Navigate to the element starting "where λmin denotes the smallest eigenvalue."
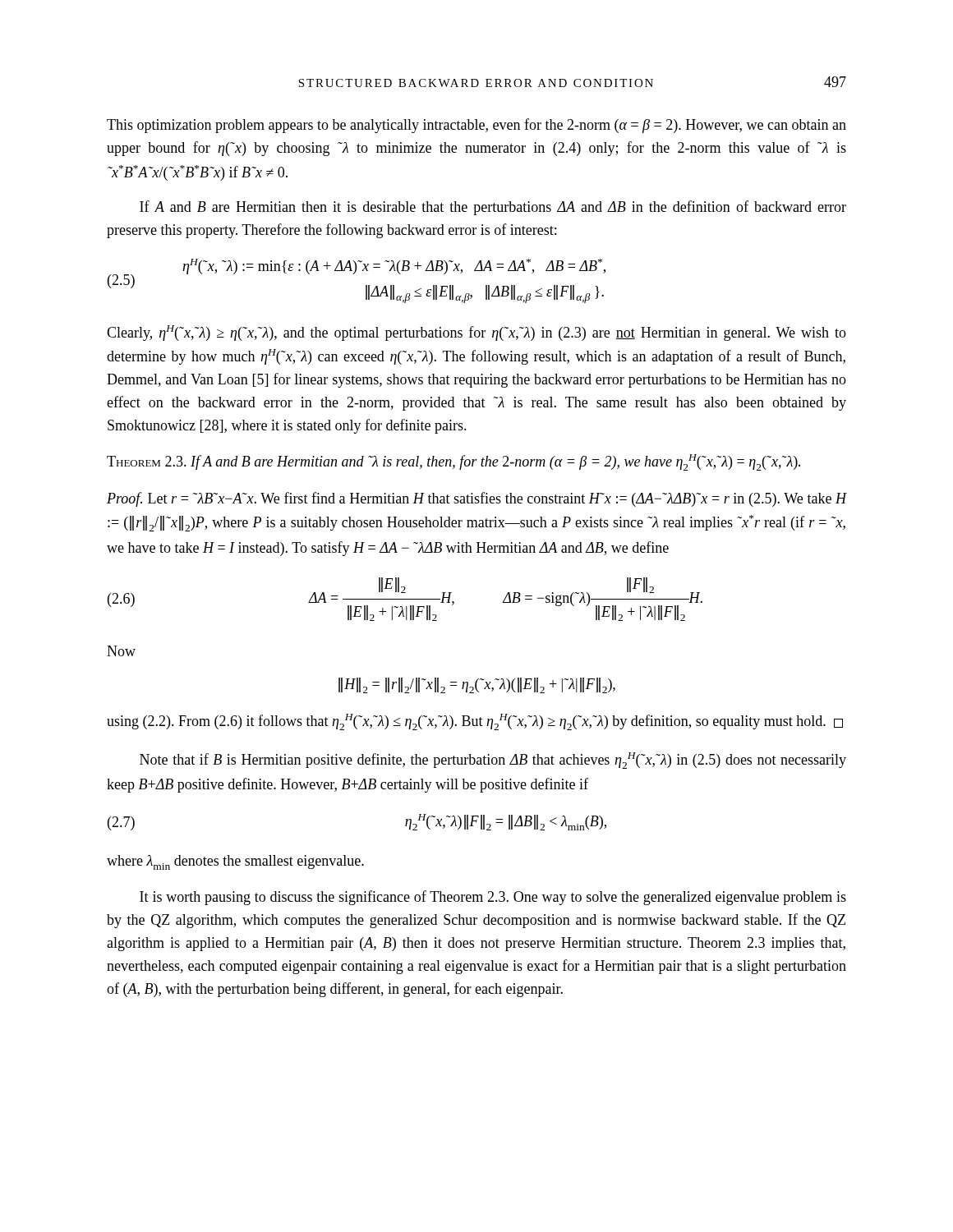 [x=235, y=862]
